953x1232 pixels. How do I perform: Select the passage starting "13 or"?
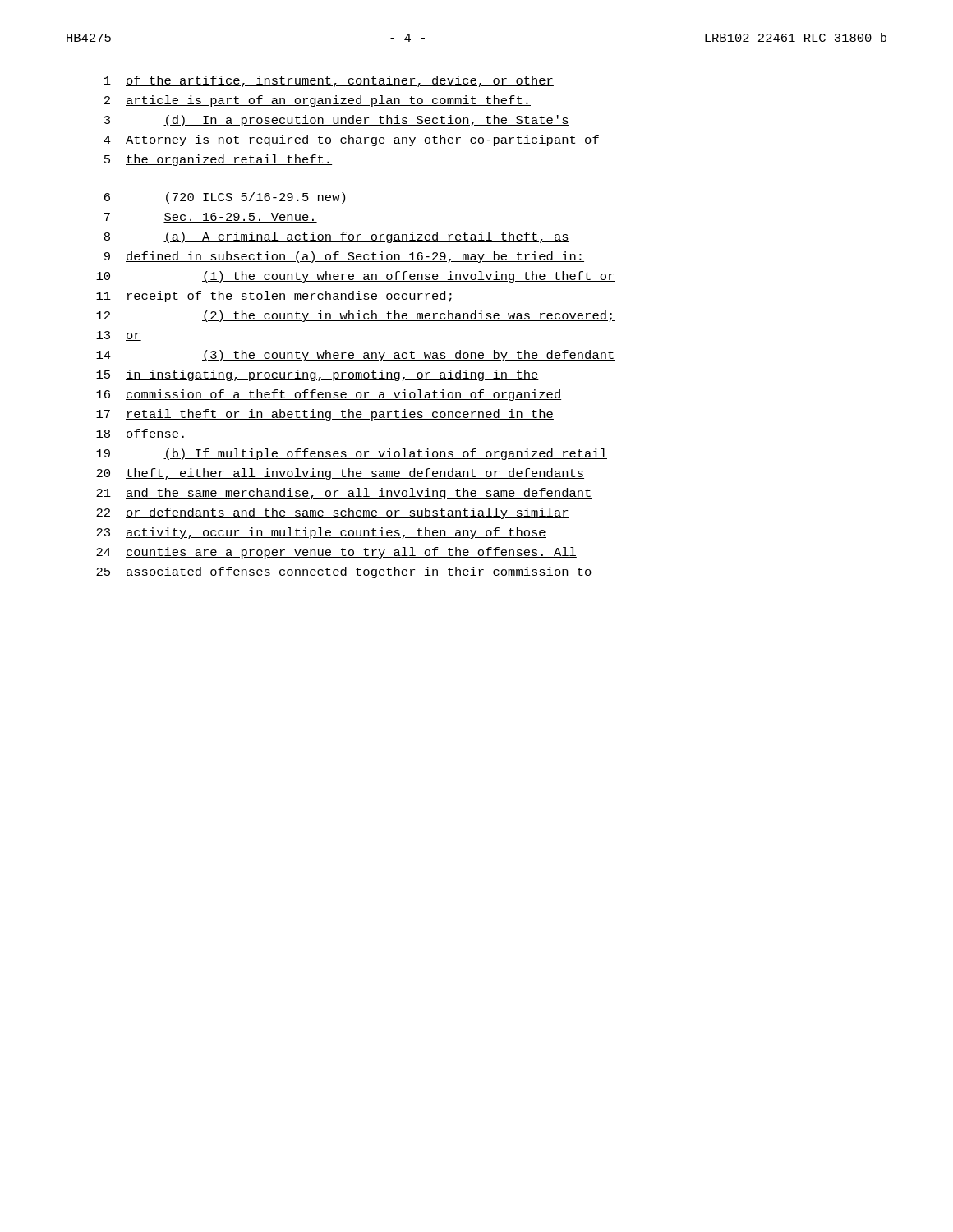pyautogui.click(x=133, y=336)
